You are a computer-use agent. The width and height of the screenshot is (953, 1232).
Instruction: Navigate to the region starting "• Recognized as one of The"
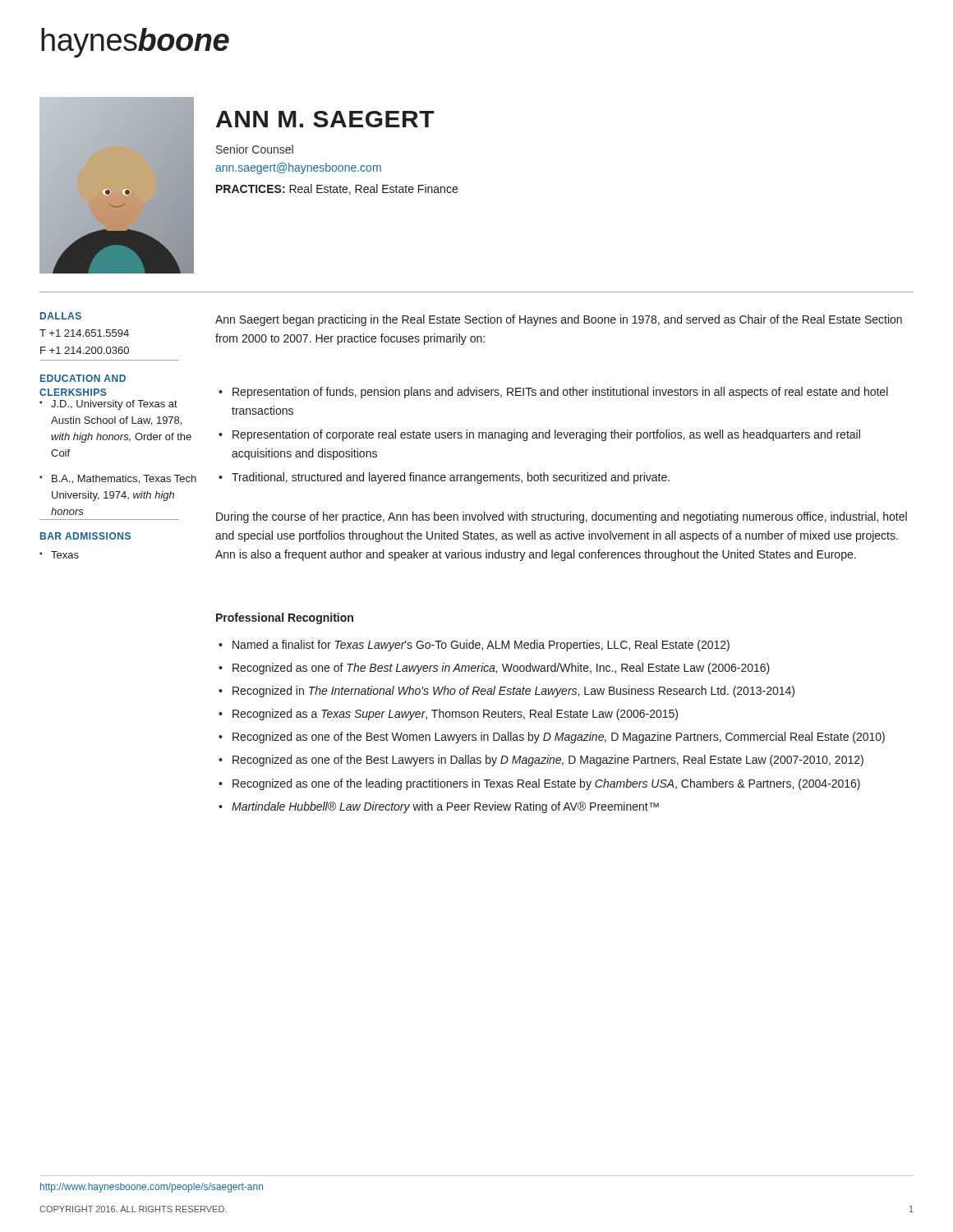coord(494,668)
